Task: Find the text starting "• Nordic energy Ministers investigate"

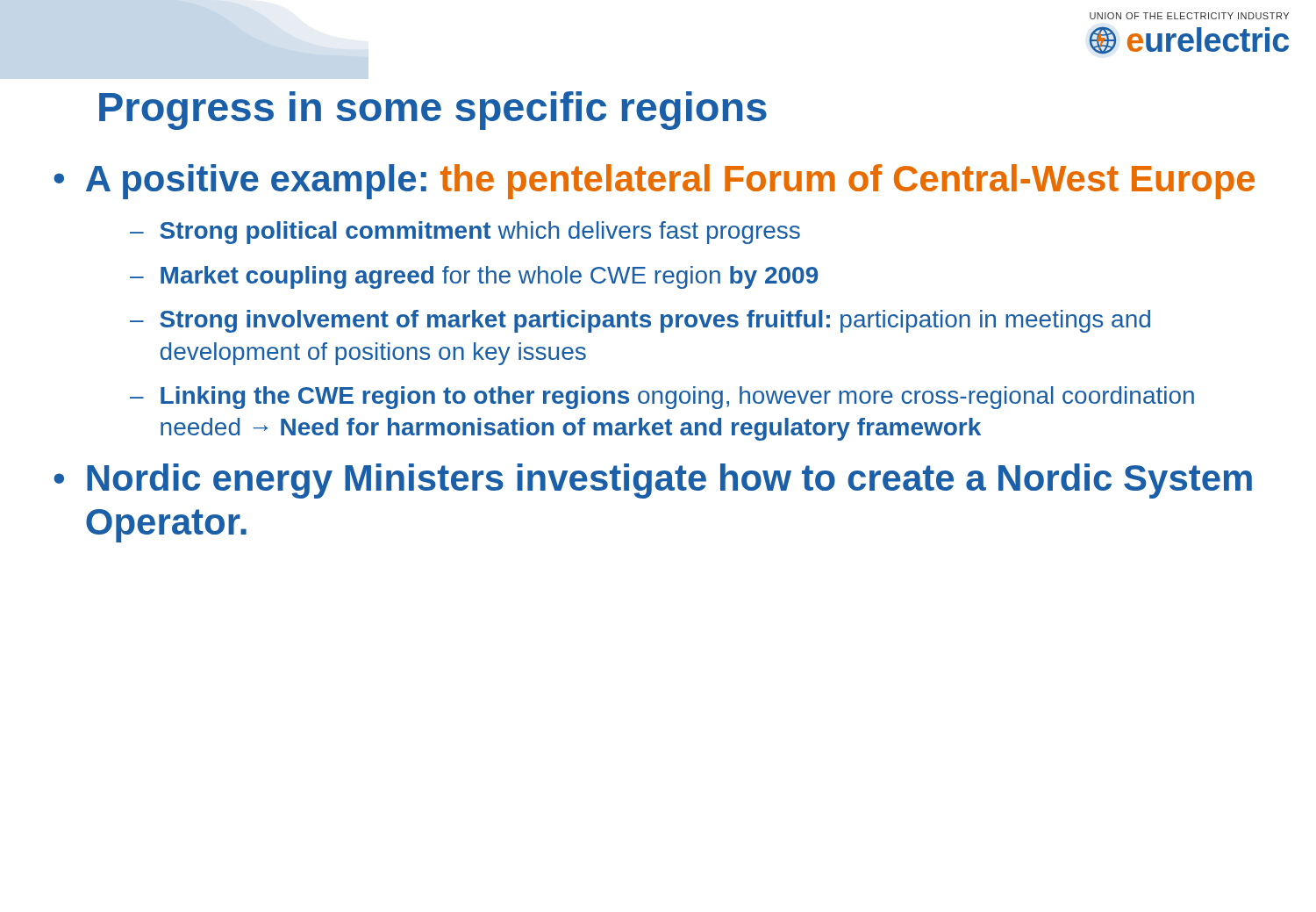Action: tap(667, 501)
